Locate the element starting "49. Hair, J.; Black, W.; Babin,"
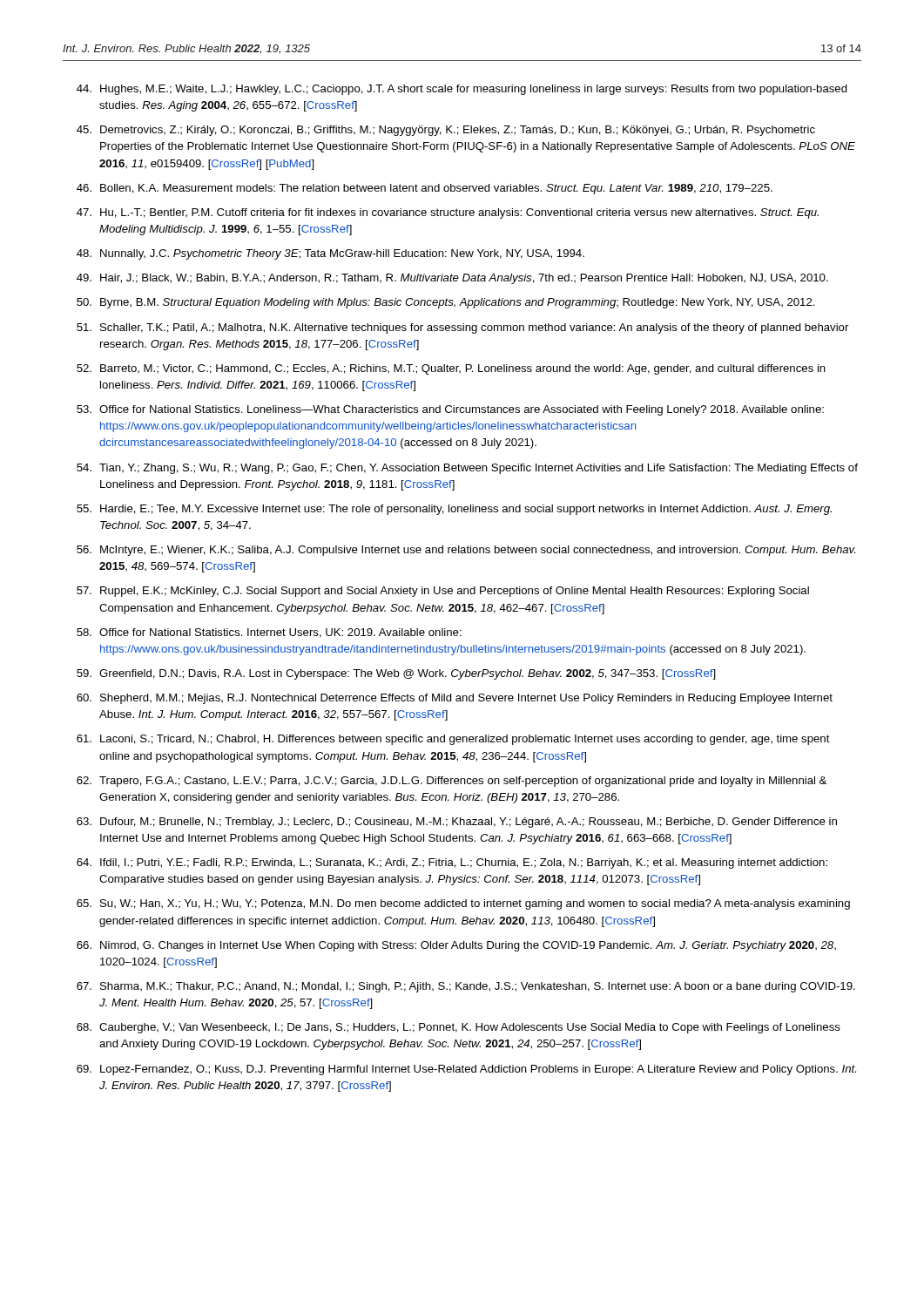The width and height of the screenshot is (924, 1307). pyautogui.click(x=462, y=278)
